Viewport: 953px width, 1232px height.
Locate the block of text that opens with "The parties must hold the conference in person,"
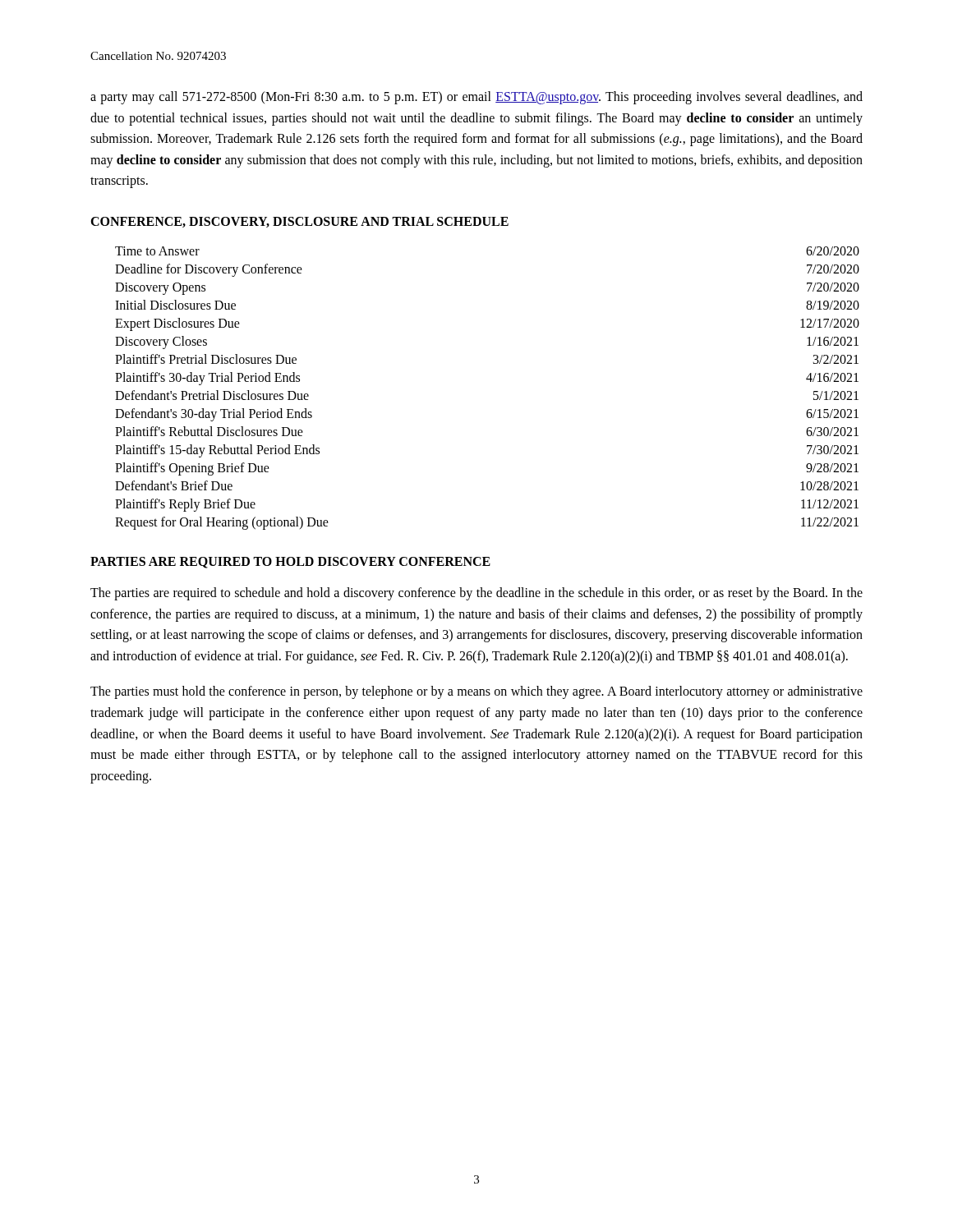[476, 733]
